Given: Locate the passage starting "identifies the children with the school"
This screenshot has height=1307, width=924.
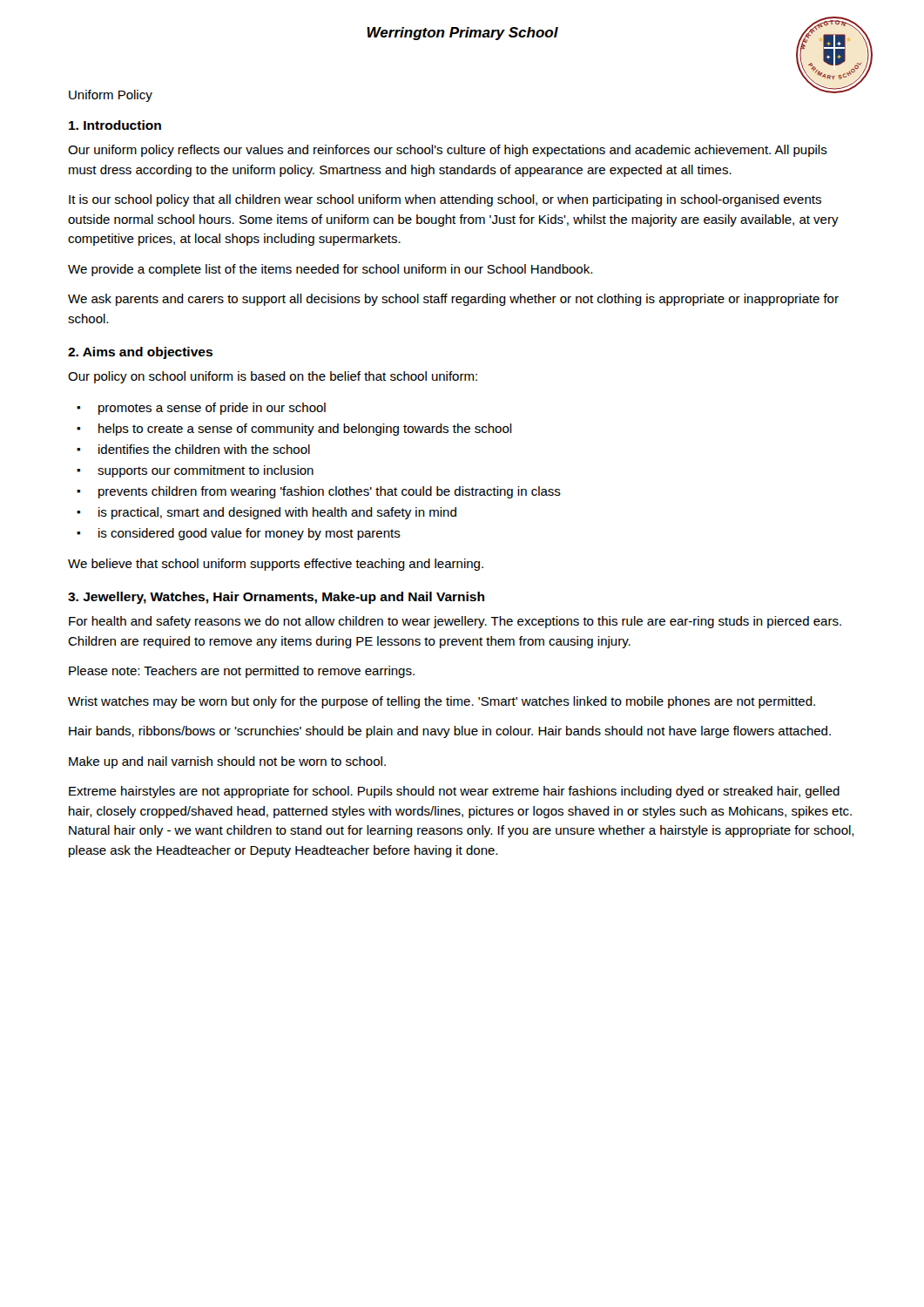Looking at the screenshot, I should coord(204,449).
